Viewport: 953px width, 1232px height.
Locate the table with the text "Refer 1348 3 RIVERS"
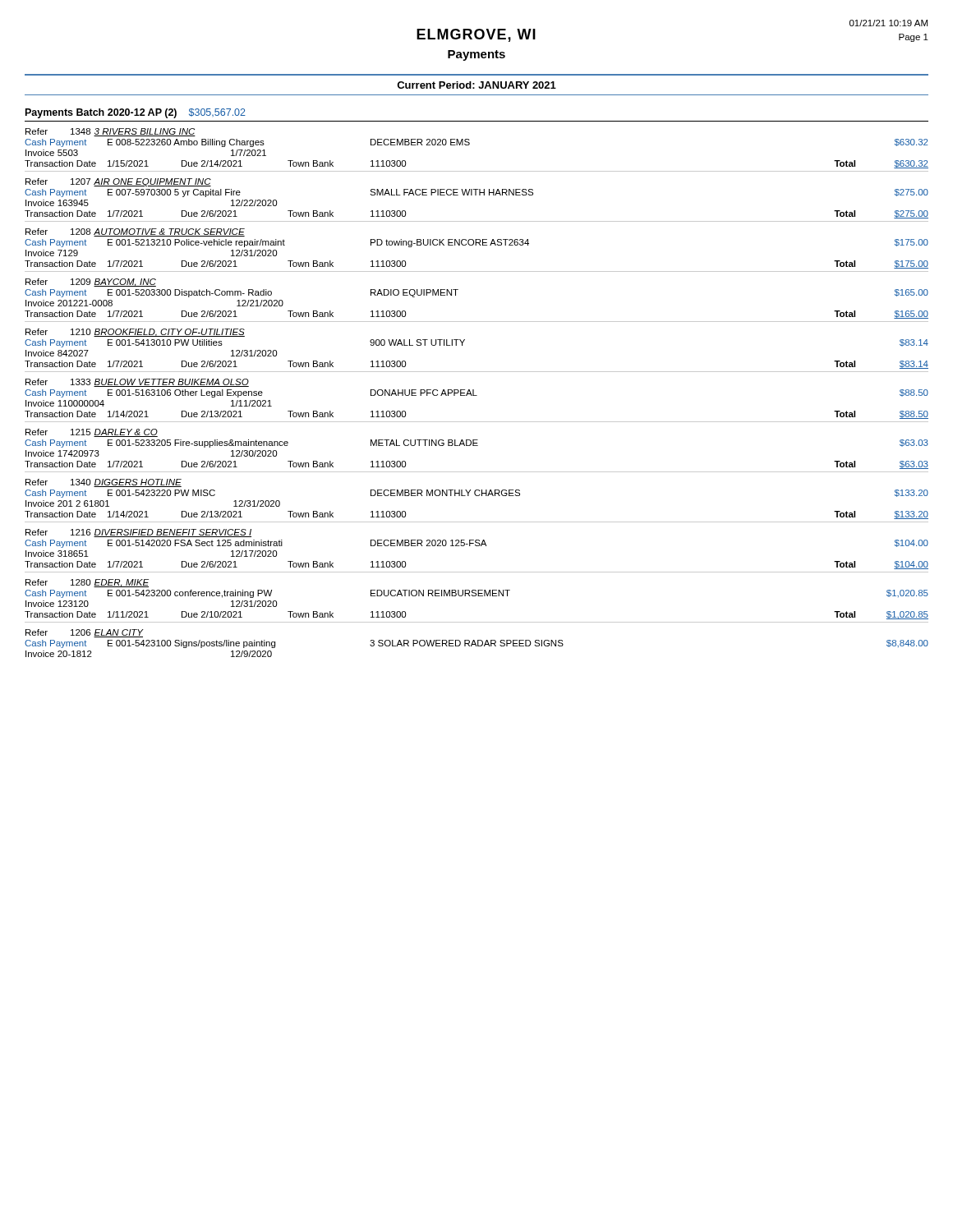(x=476, y=393)
